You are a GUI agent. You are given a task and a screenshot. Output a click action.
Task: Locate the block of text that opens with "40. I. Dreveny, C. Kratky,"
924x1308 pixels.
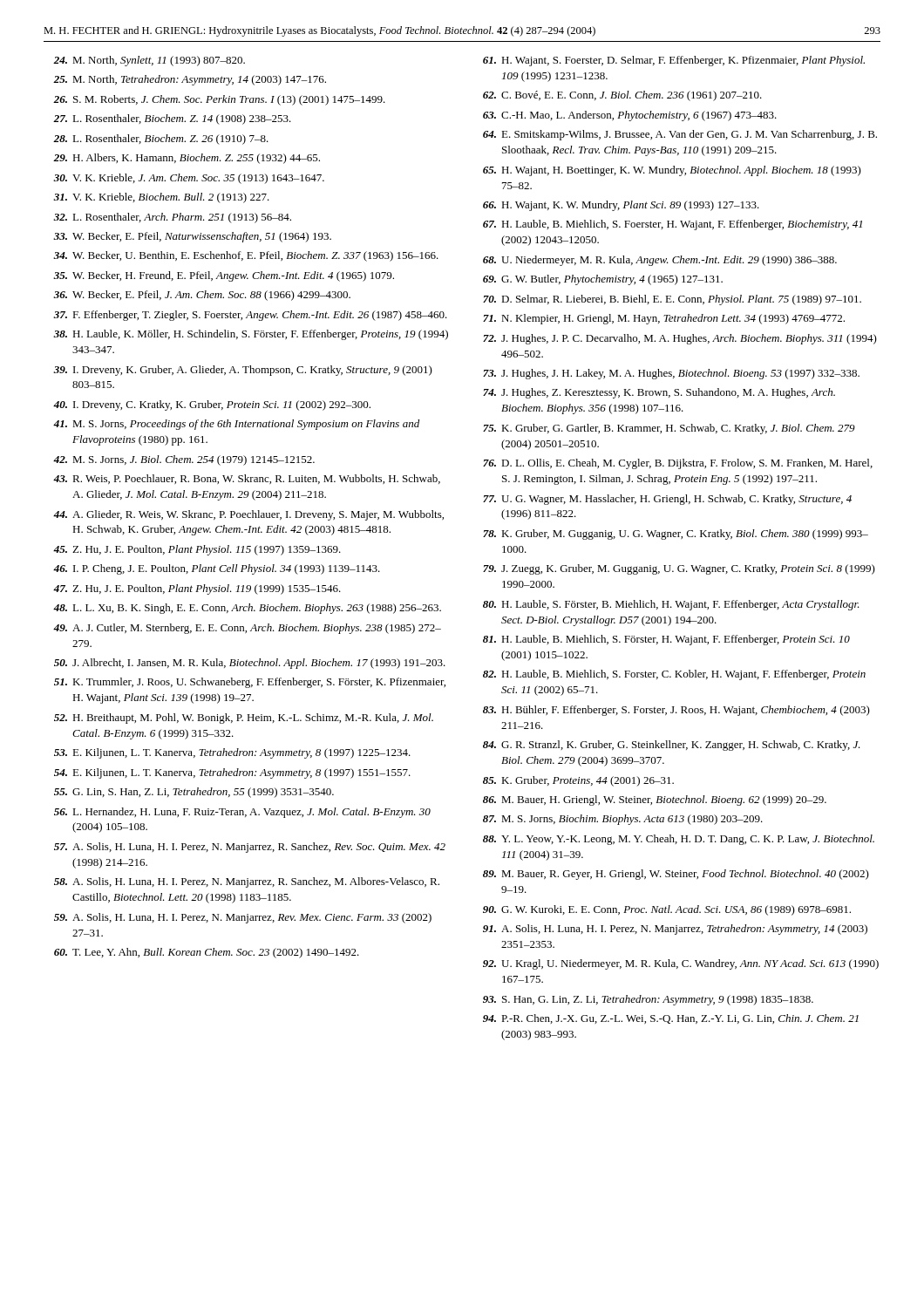point(248,404)
